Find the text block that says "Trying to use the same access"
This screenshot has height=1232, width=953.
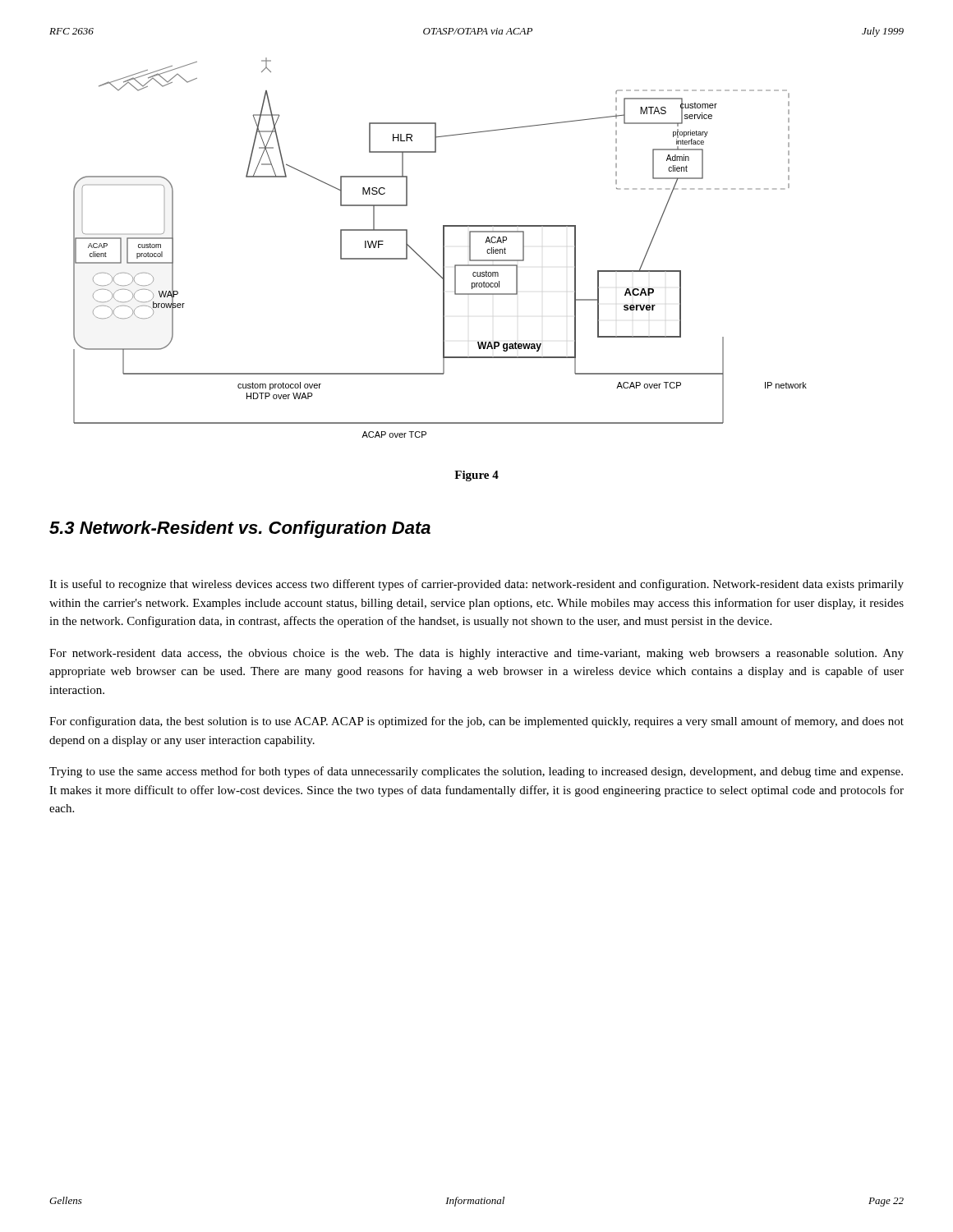(x=476, y=790)
